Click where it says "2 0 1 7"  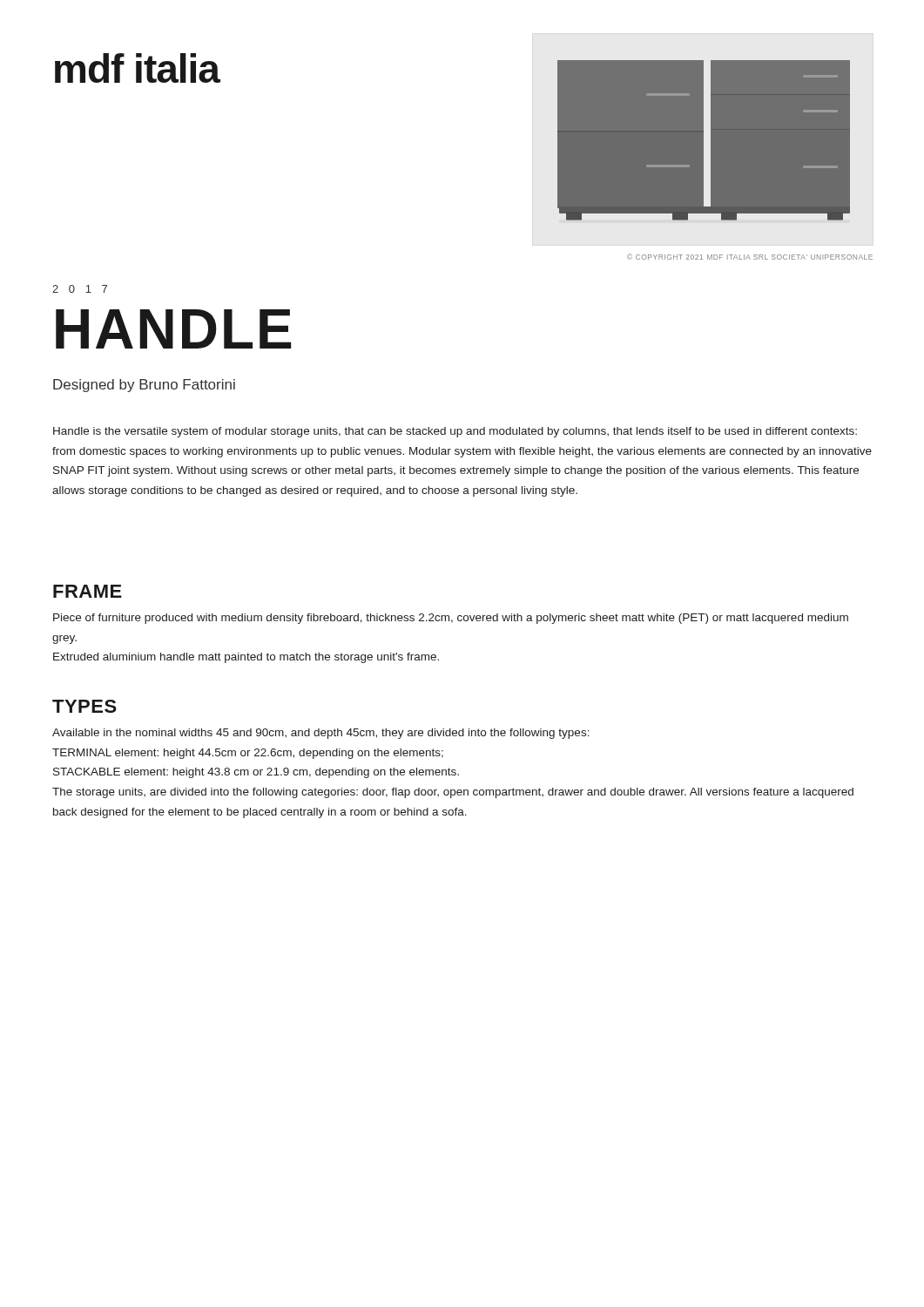82,289
